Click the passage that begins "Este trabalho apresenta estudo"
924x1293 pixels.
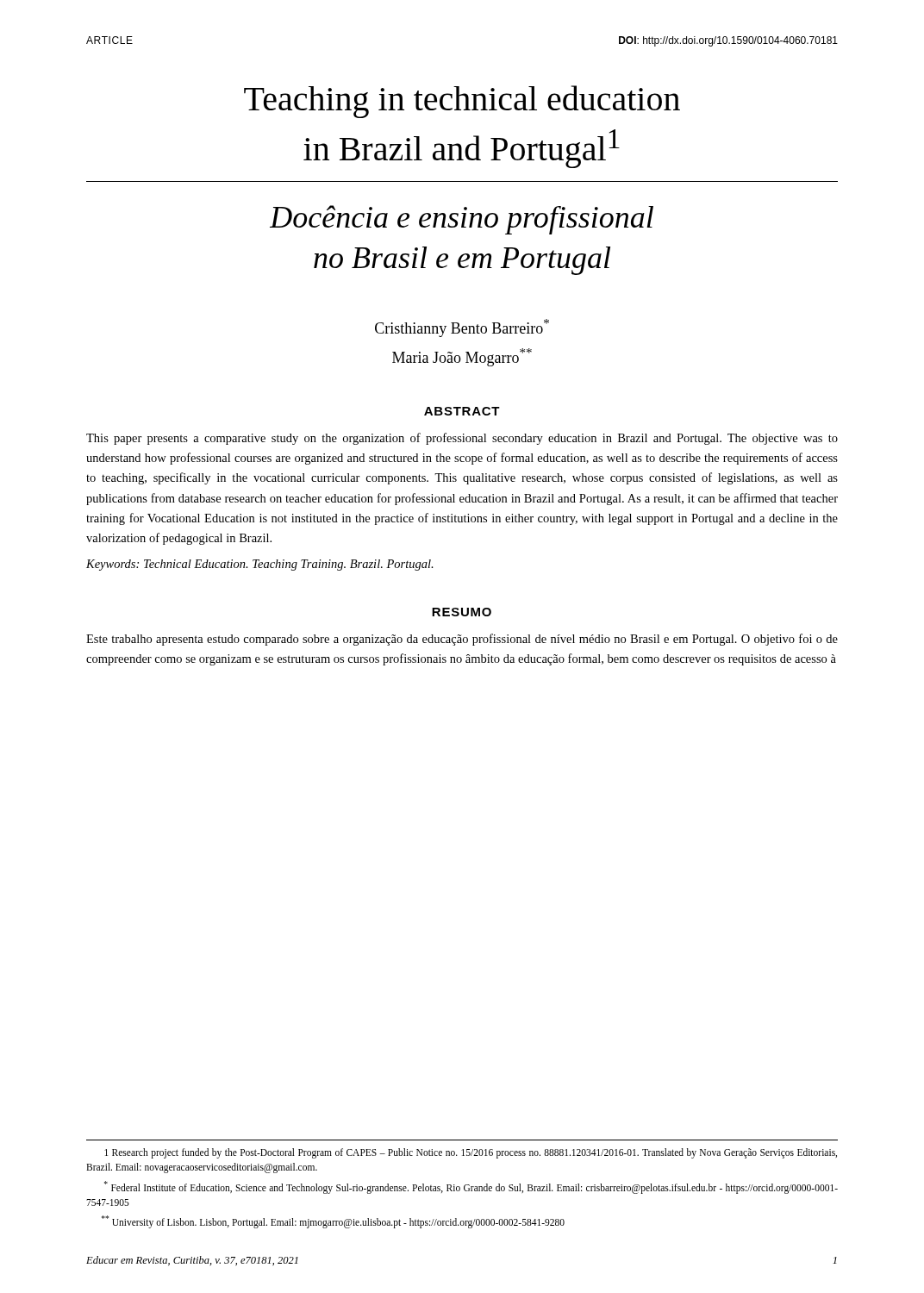[462, 649]
